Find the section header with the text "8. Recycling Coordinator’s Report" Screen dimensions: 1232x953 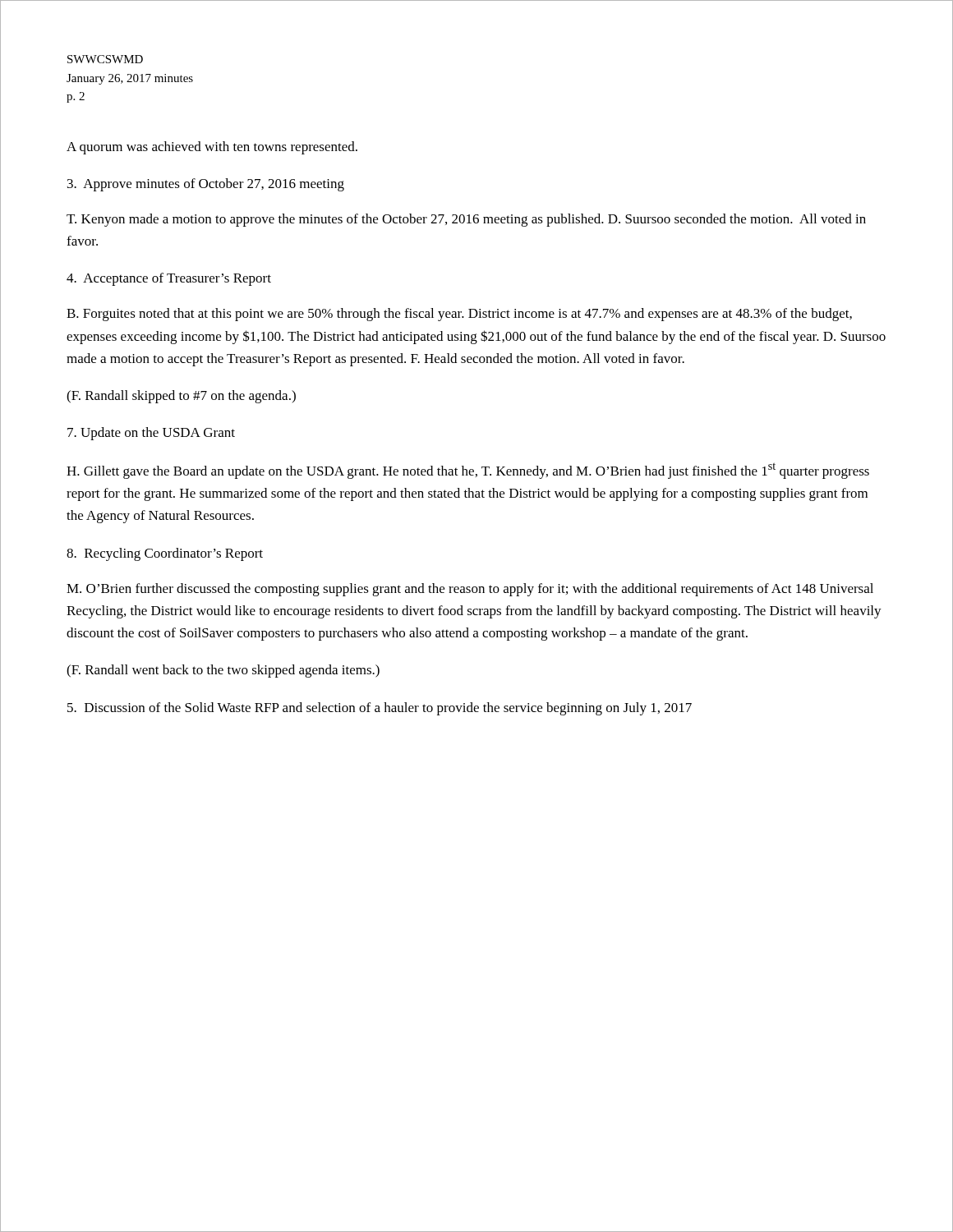pos(165,553)
